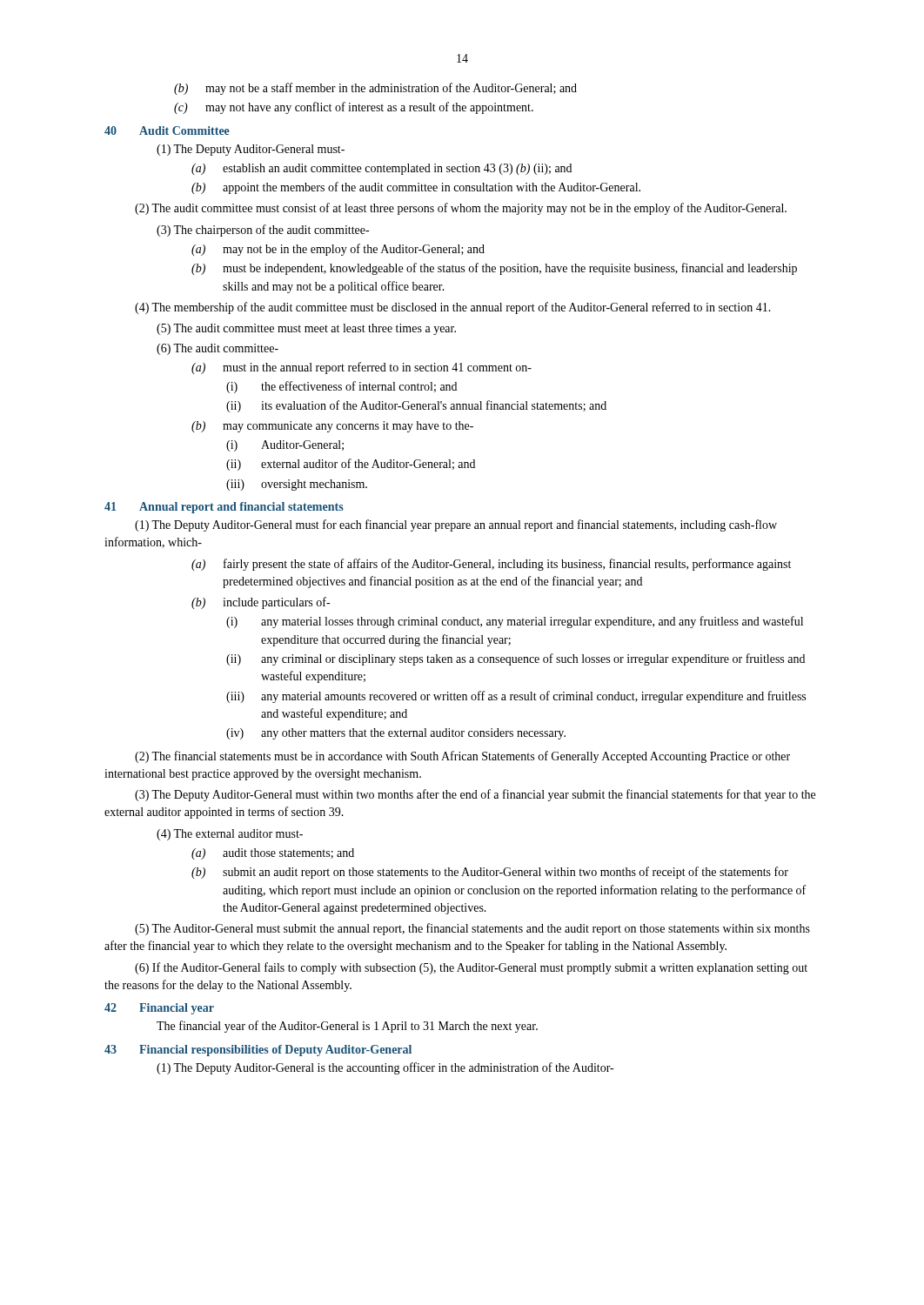Find the region starting "(3) The chairperson of"
Screen dimensions: 1305x924
(263, 230)
